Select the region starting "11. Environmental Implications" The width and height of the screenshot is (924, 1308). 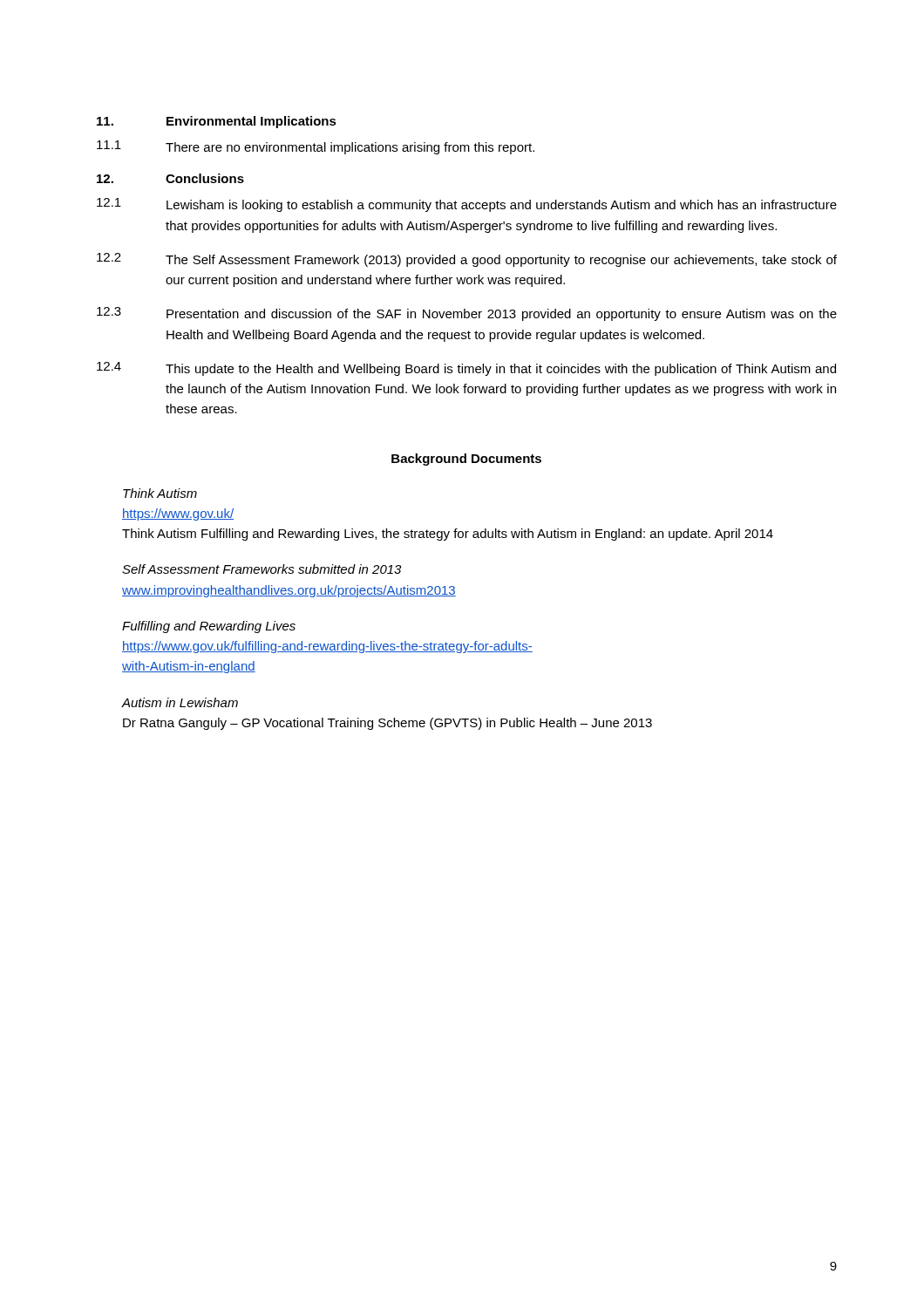pos(216,121)
